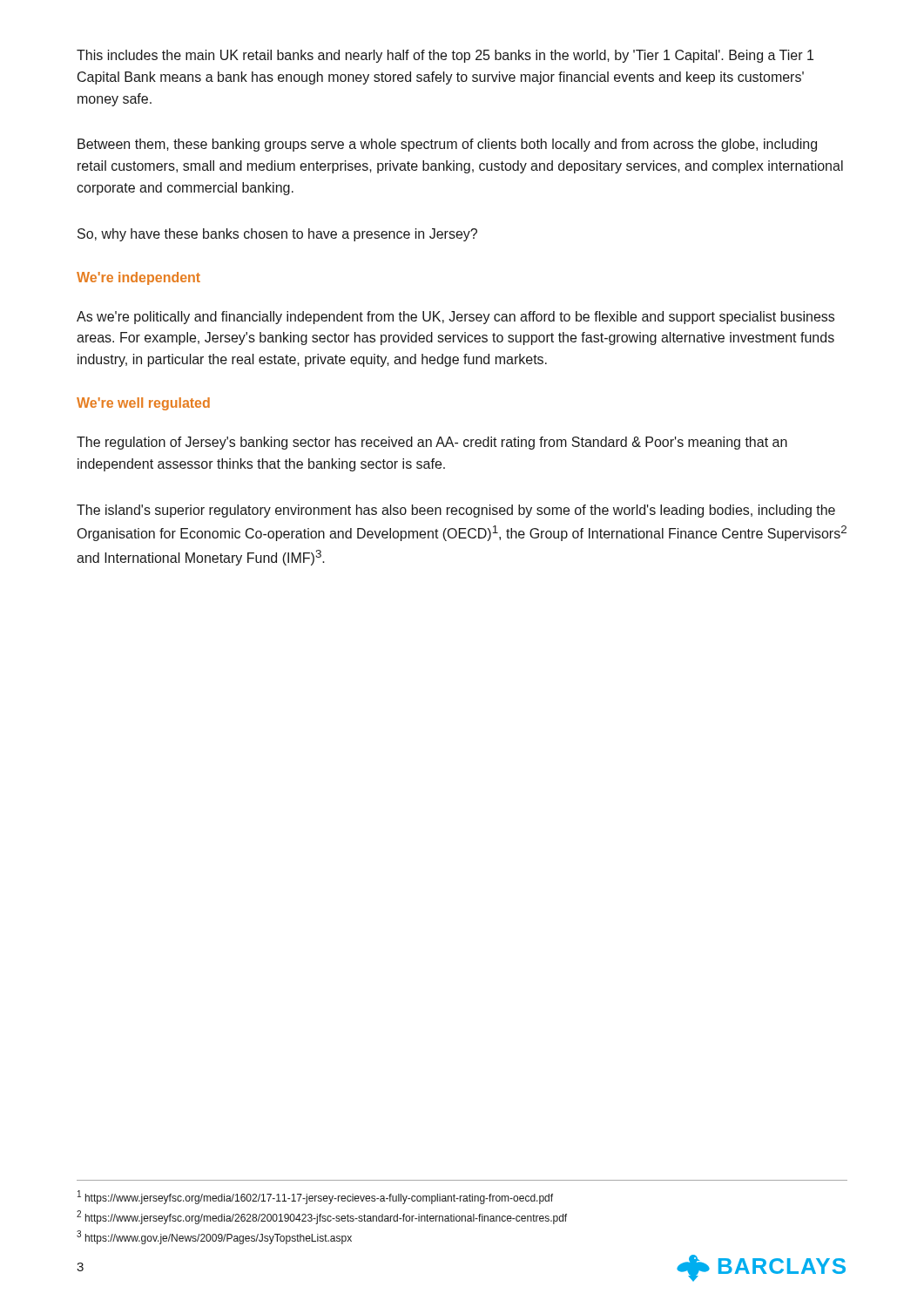Select the passage starting "The island's superior regulatory environment has also been"
The height and width of the screenshot is (1307, 924).
pos(462,534)
